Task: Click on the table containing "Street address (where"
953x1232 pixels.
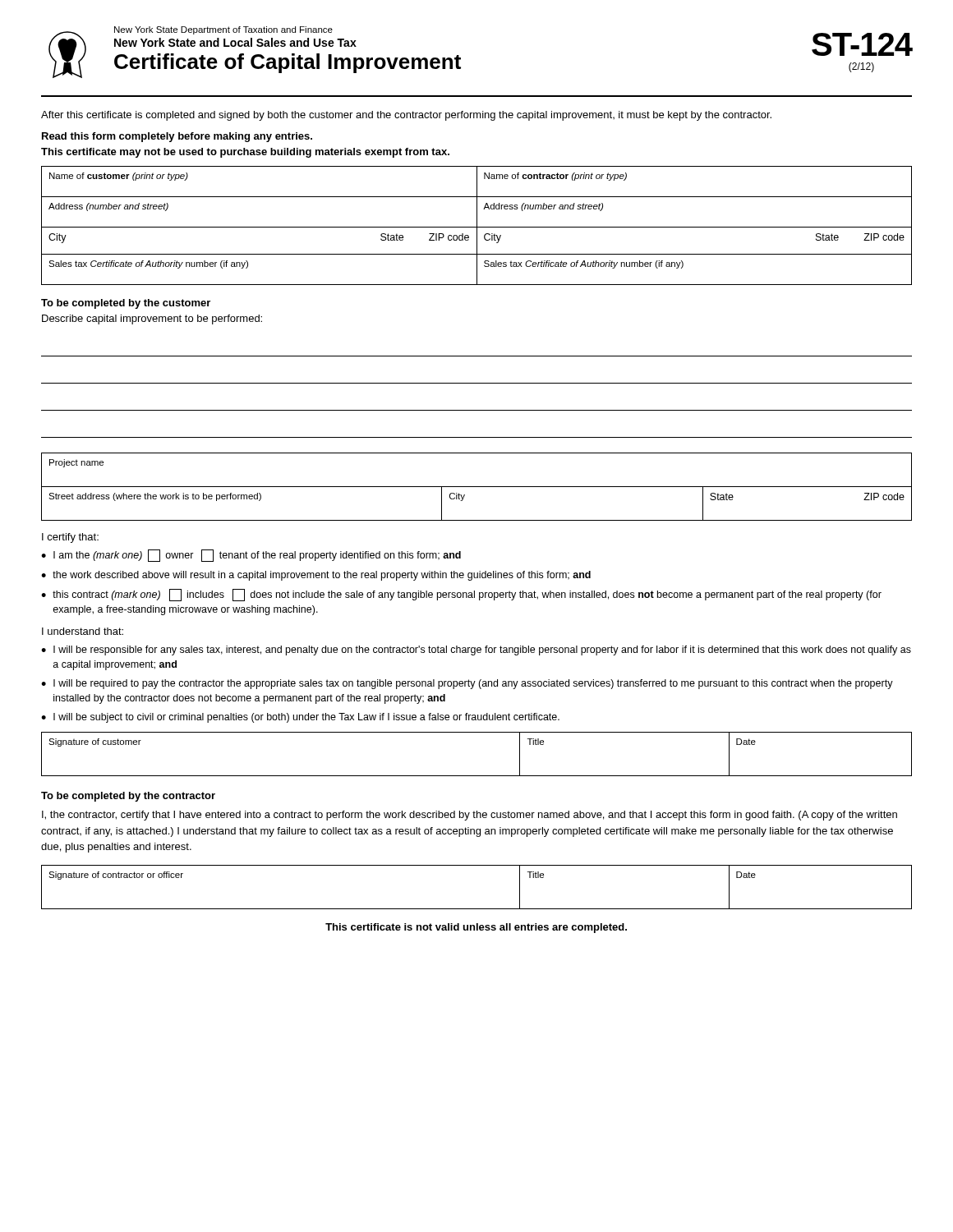Action: pos(476,486)
